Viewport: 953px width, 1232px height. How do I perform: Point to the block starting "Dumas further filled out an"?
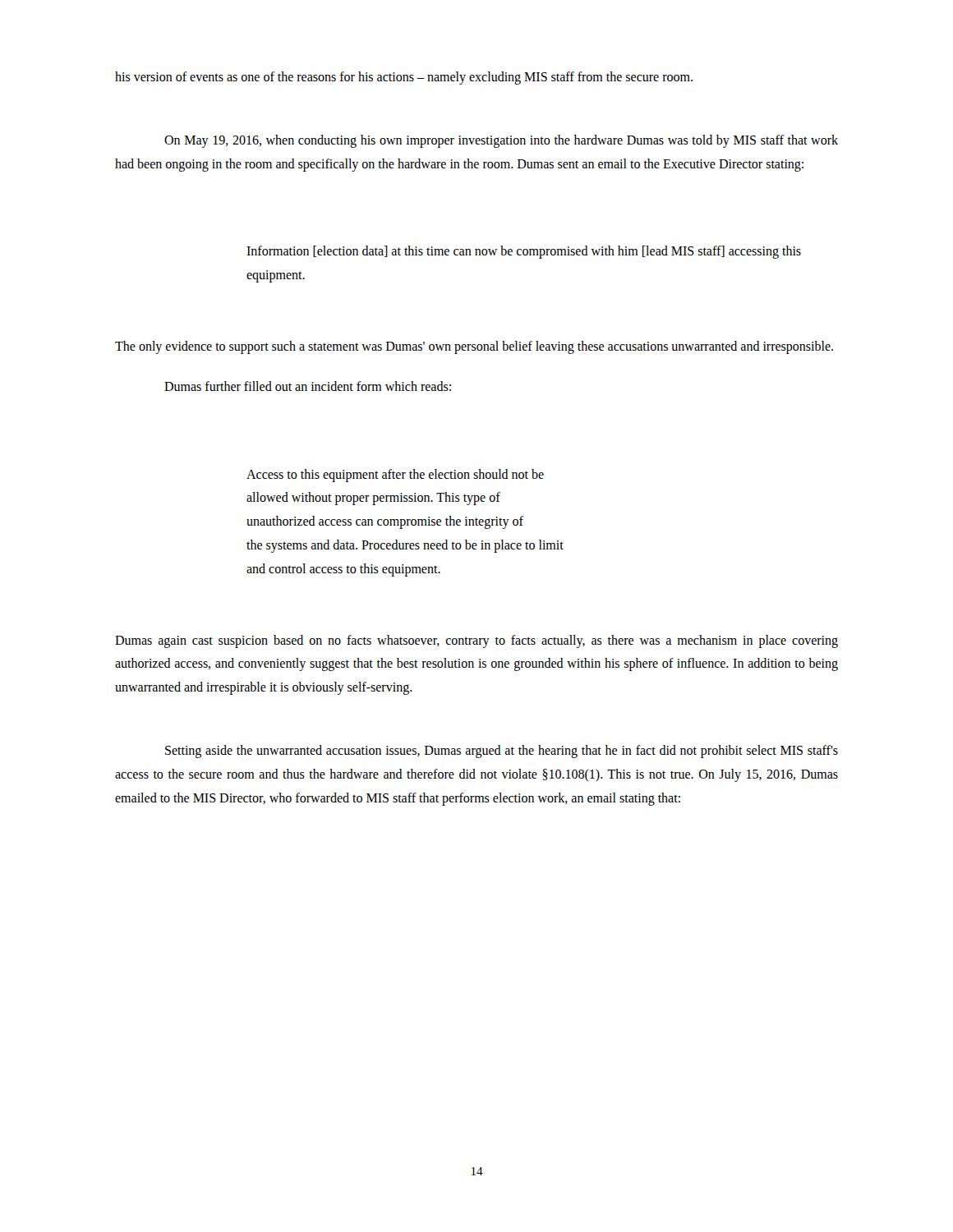(x=308, y=386)
